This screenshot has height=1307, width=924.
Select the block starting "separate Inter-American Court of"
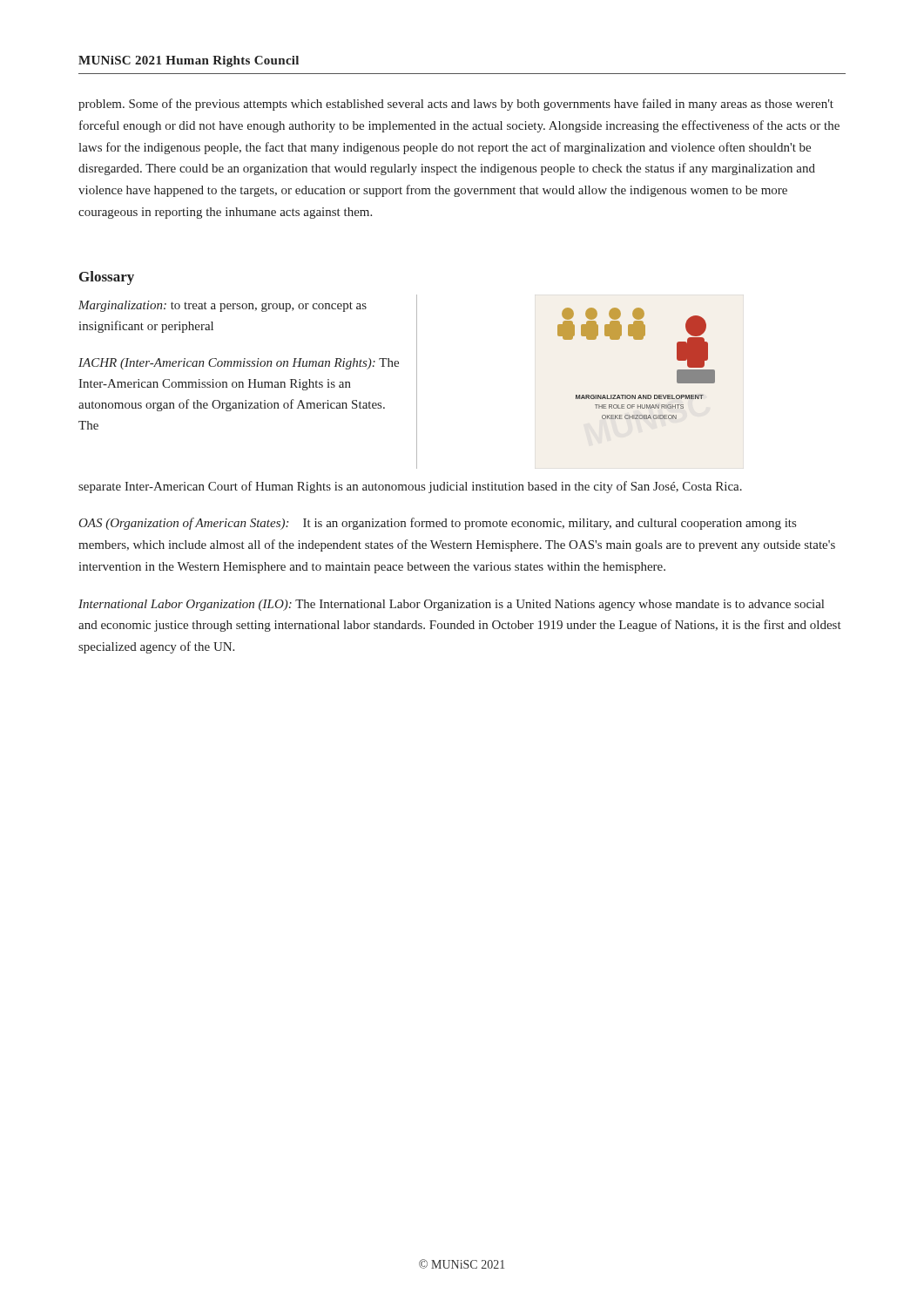pyautogui.click(x=410, y=486)
